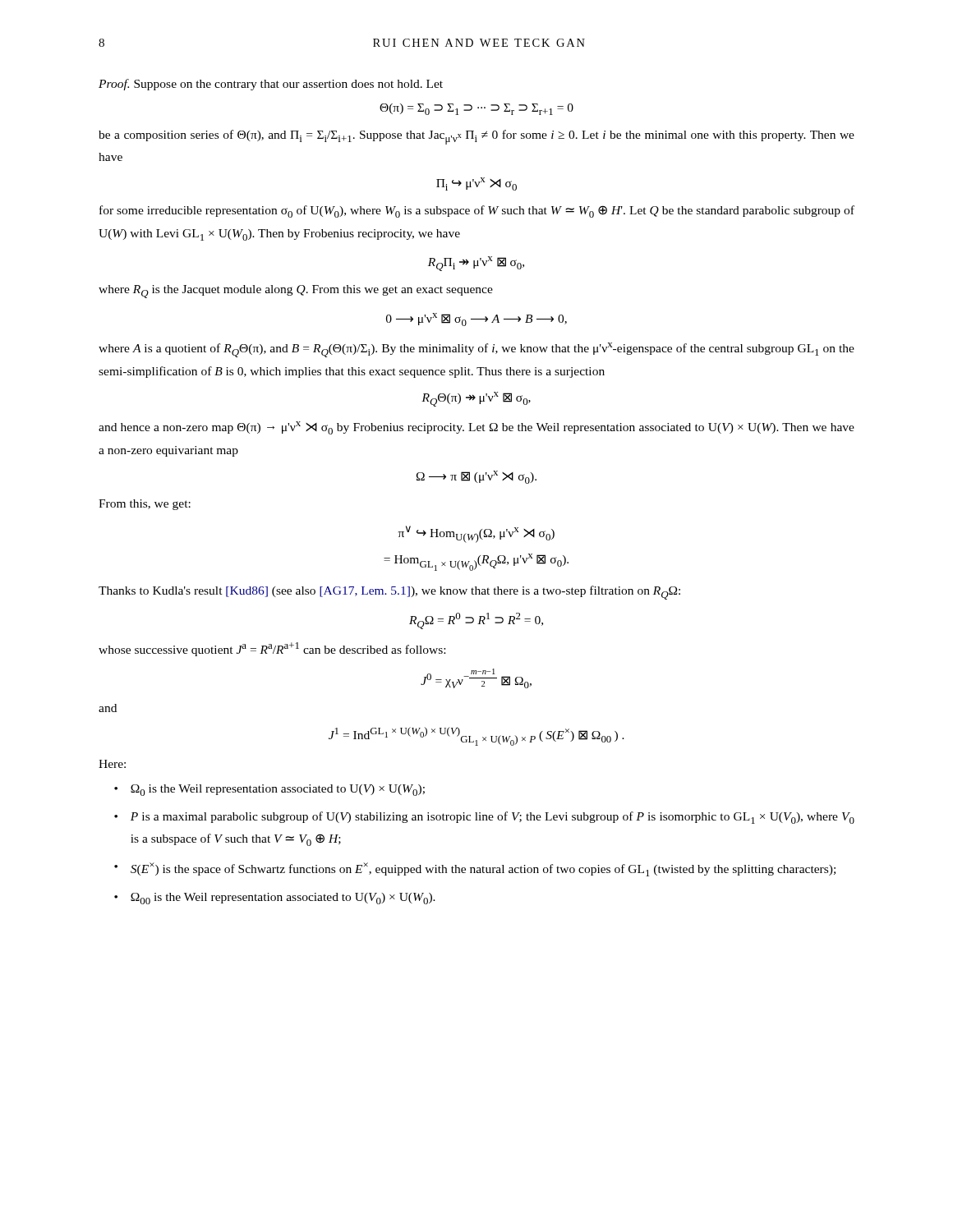
Task: Select the passage starting "From this, we get:"
Action: click(145, 503)
